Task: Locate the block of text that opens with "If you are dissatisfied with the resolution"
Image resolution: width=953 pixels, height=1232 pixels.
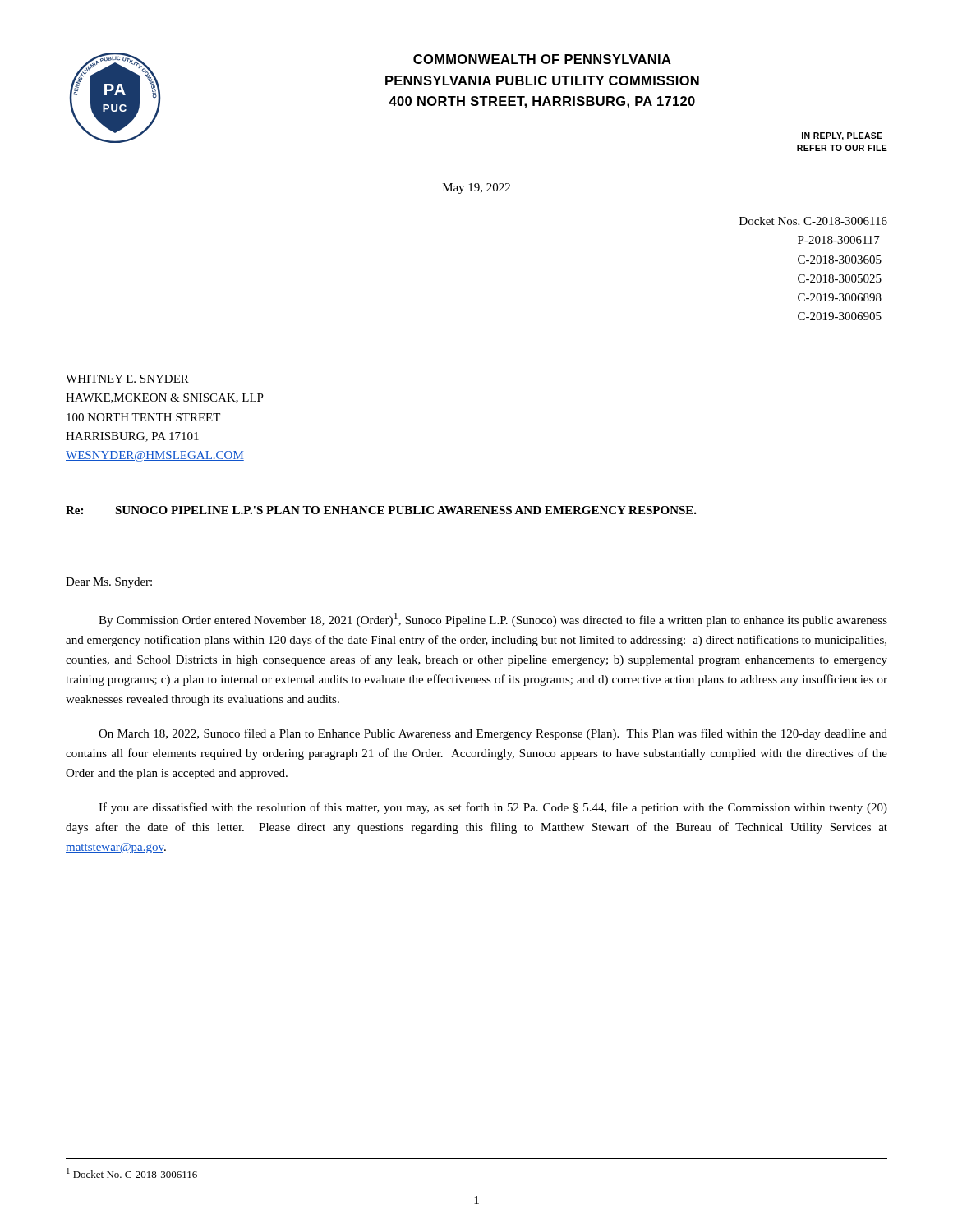Action: tap(476, 827)
